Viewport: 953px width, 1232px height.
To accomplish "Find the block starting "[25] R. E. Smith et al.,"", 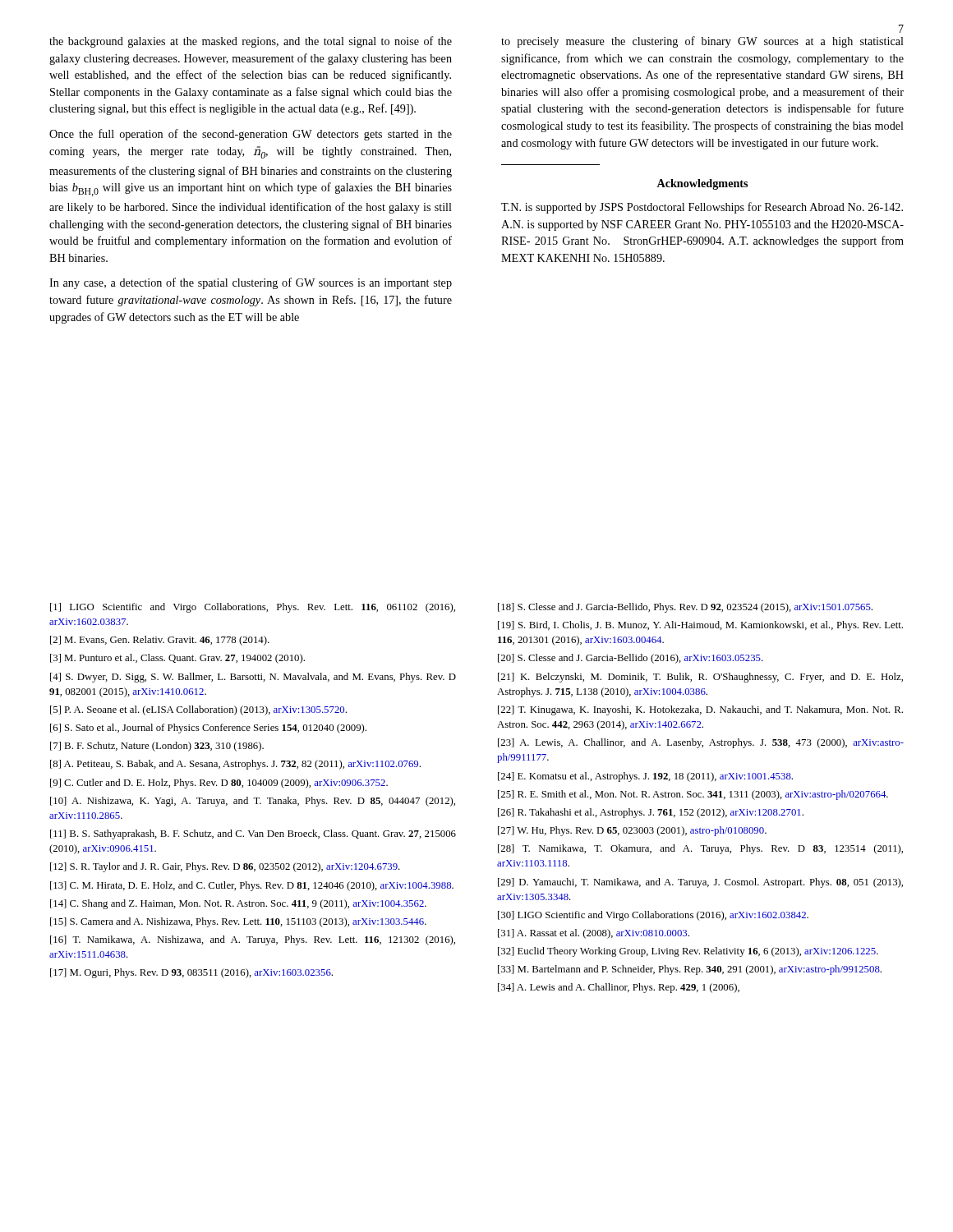I will click(x=693, y=794).
